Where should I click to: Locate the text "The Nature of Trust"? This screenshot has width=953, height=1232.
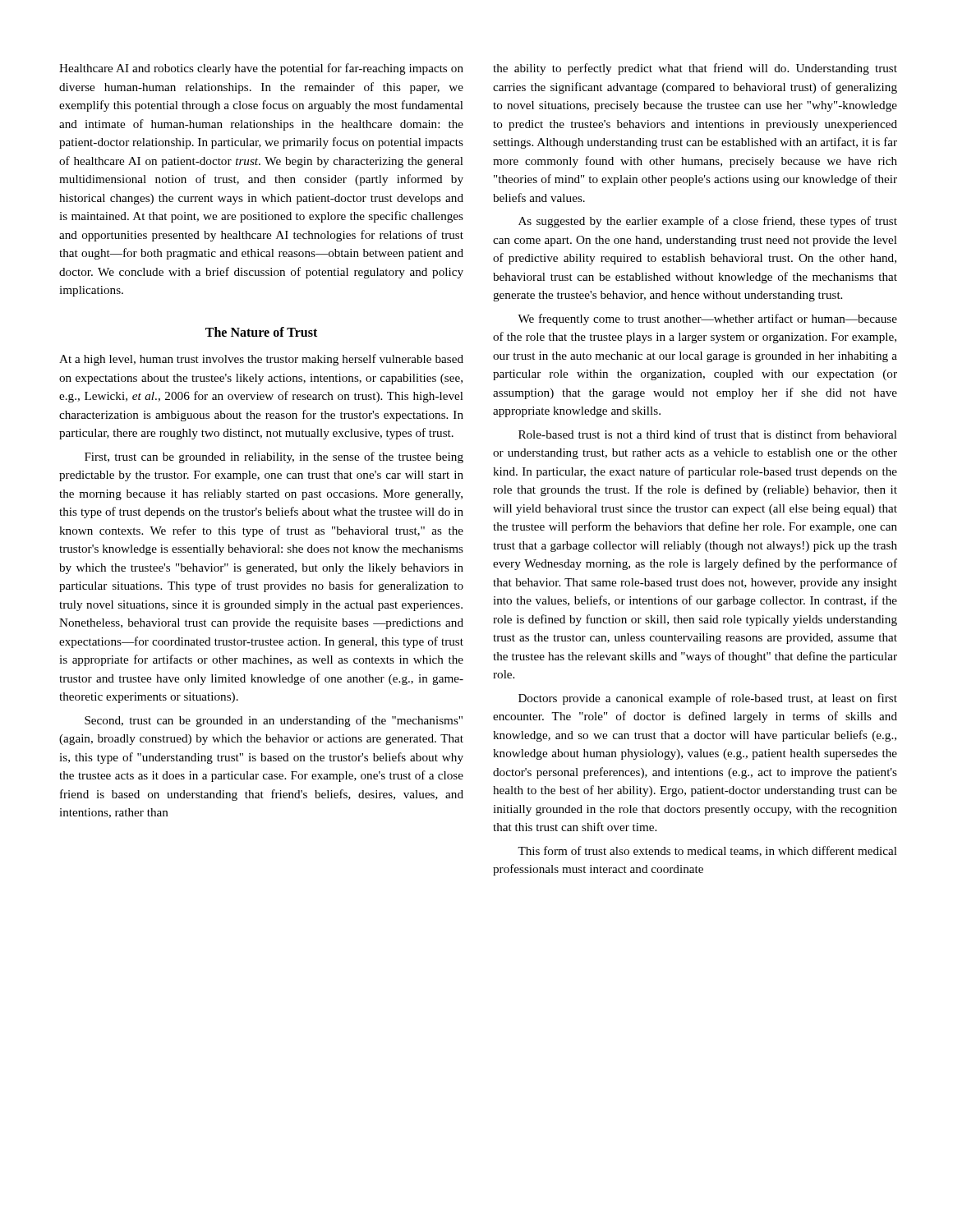[261, 332]
